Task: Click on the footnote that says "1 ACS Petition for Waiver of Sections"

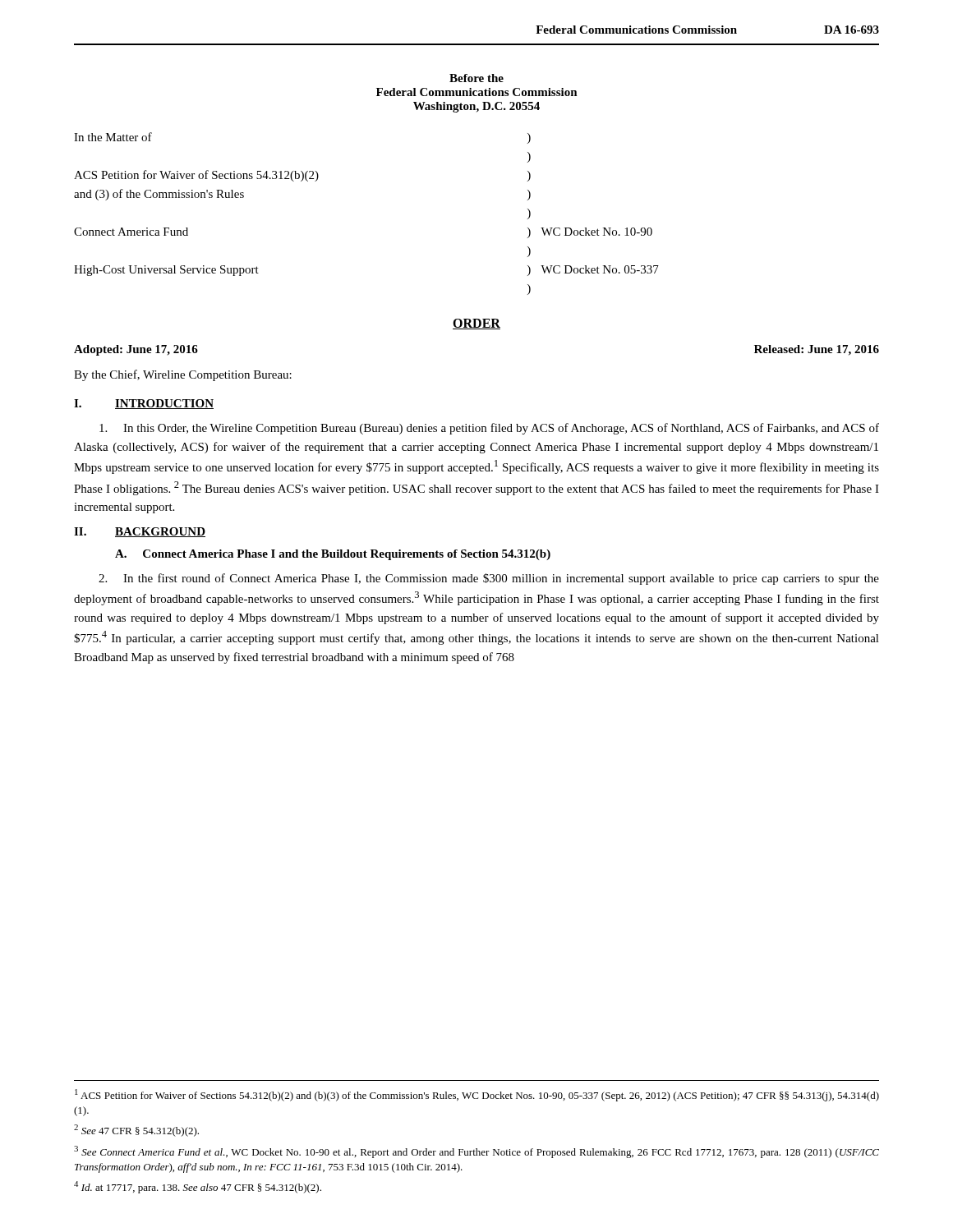Action: click(476, 1101)
